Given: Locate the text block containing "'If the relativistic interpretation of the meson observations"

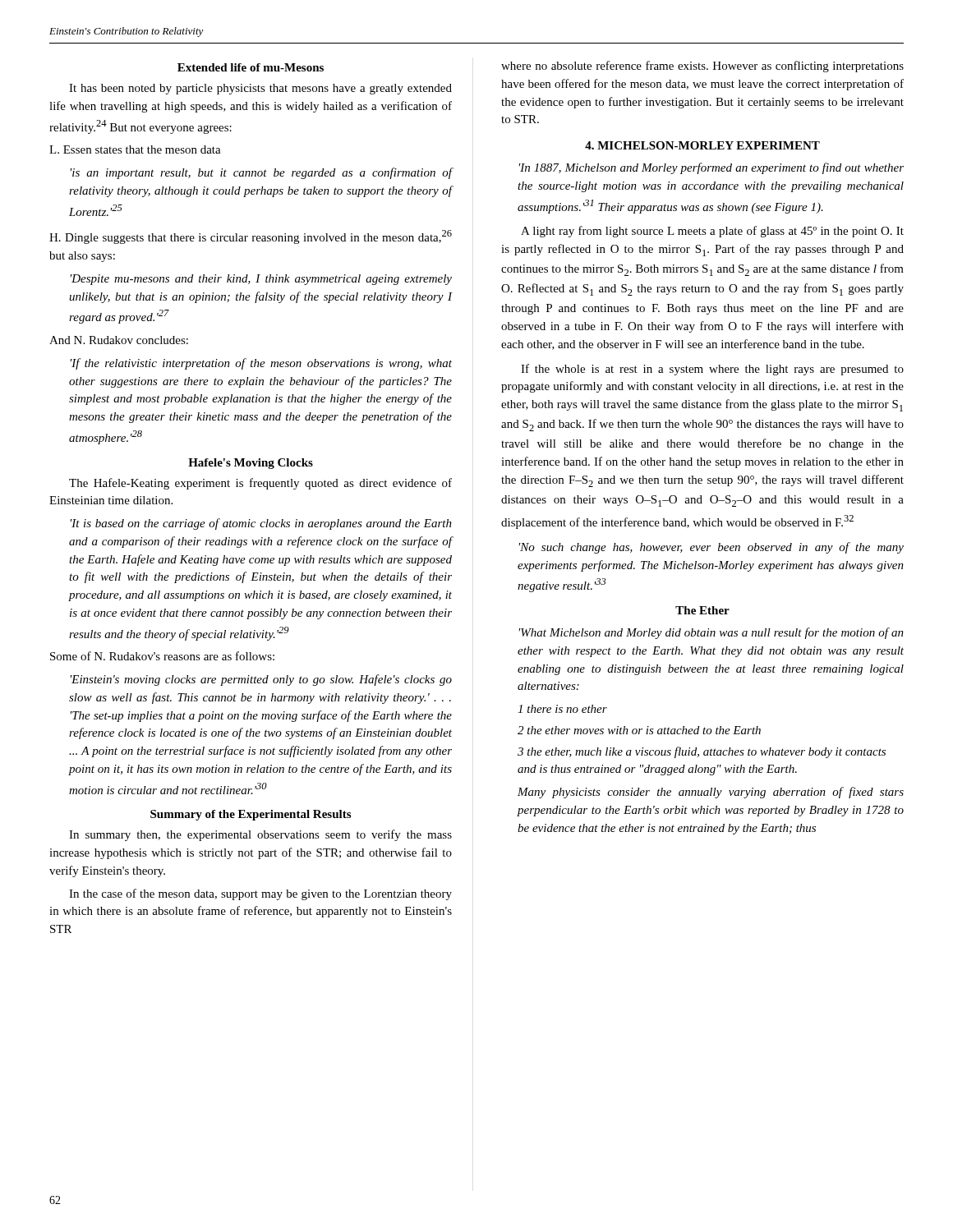Looking at the screenshot, I should coord(260,401).
